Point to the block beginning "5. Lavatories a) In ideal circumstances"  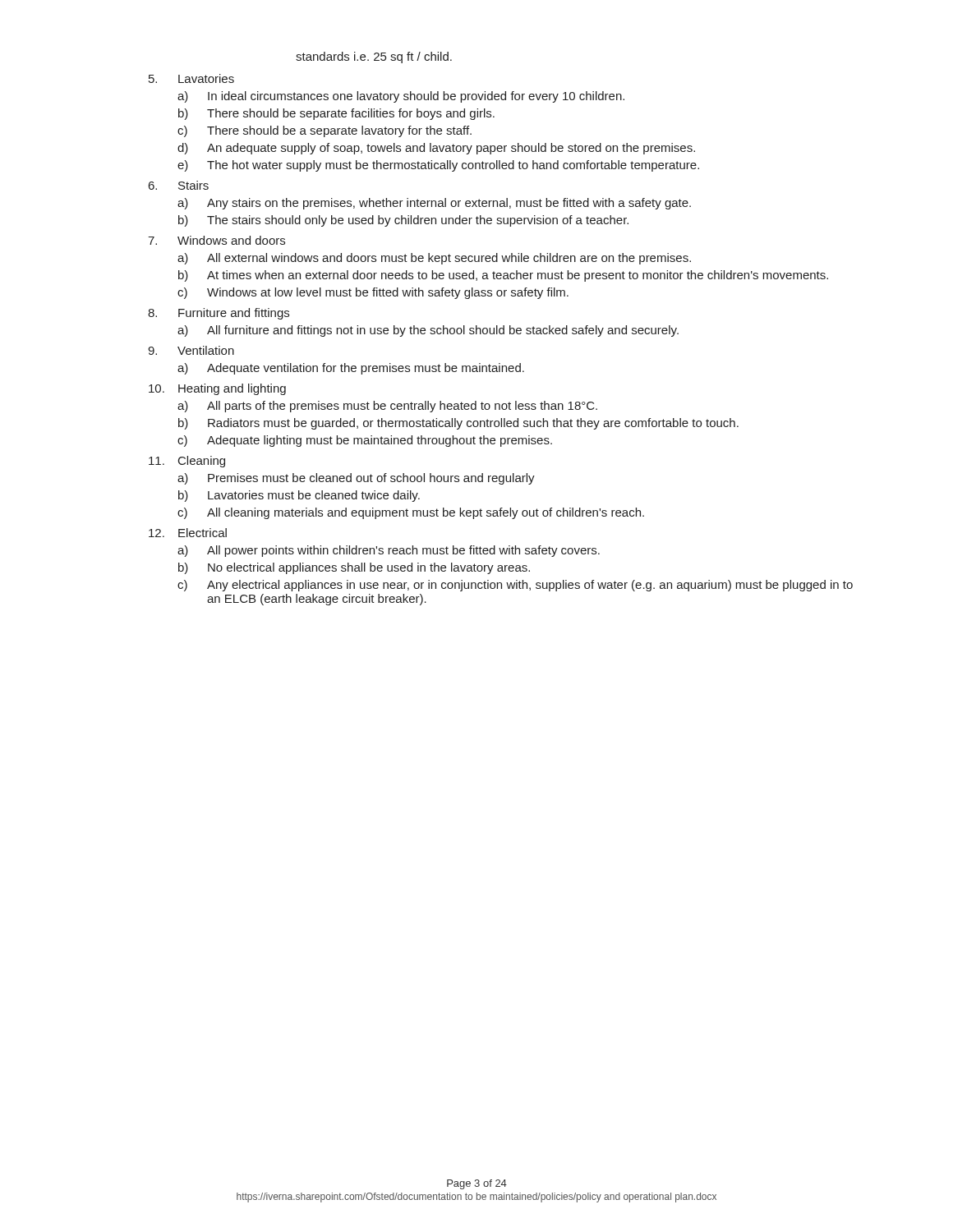[x=476, y=122]
